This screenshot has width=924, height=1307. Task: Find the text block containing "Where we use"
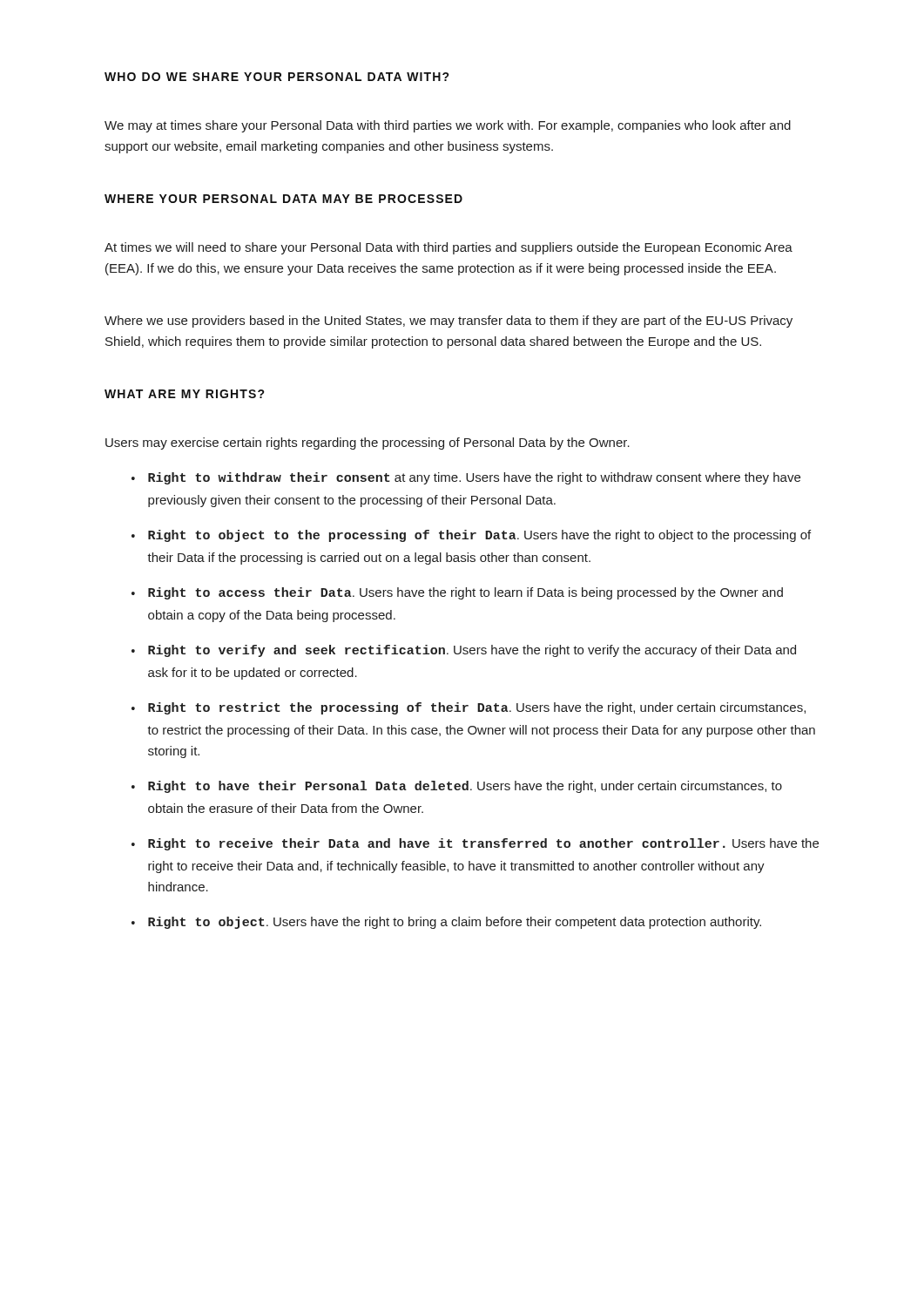(x=449, y=331)
